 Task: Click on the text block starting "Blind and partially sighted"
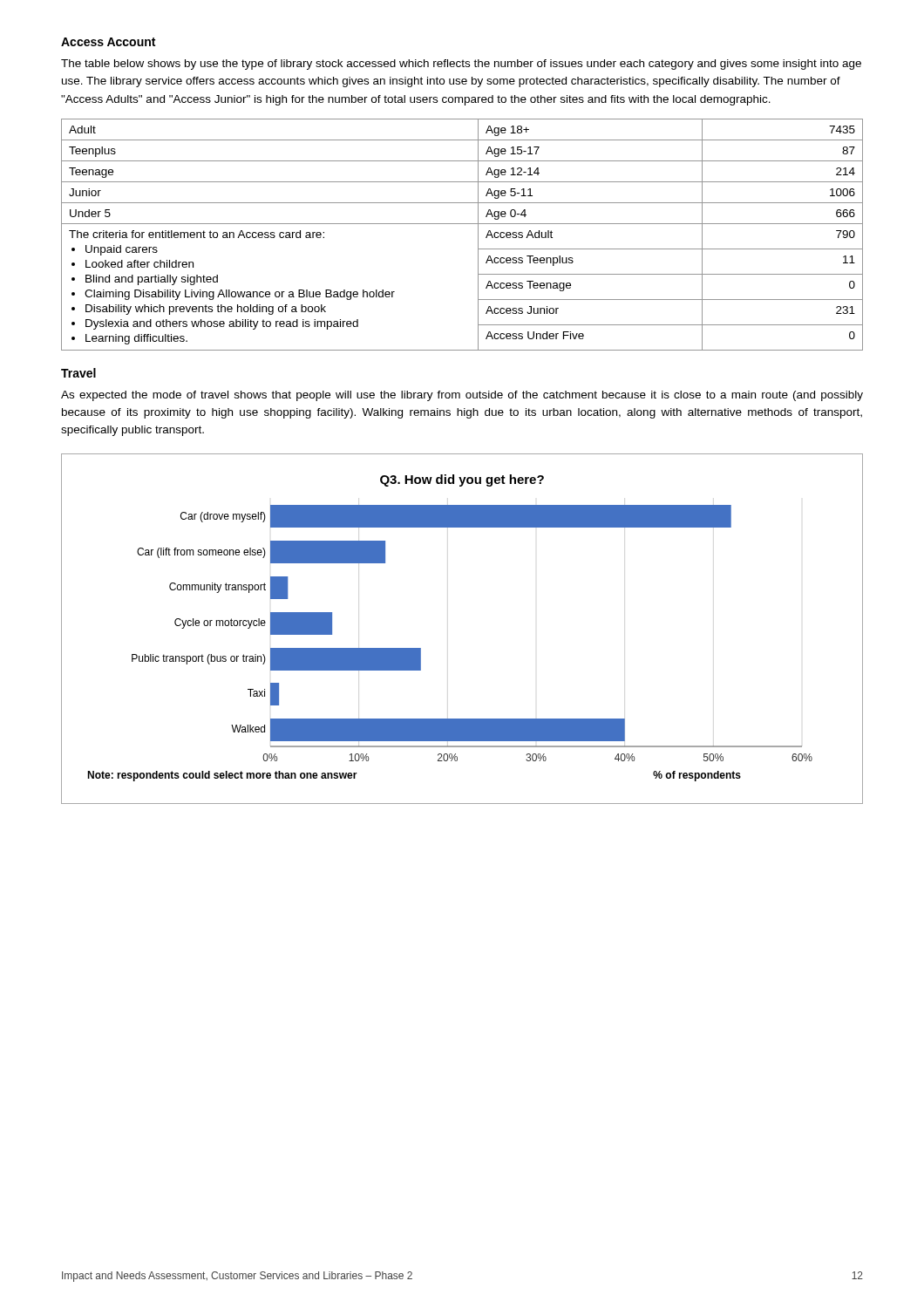[x=152, y=278]
